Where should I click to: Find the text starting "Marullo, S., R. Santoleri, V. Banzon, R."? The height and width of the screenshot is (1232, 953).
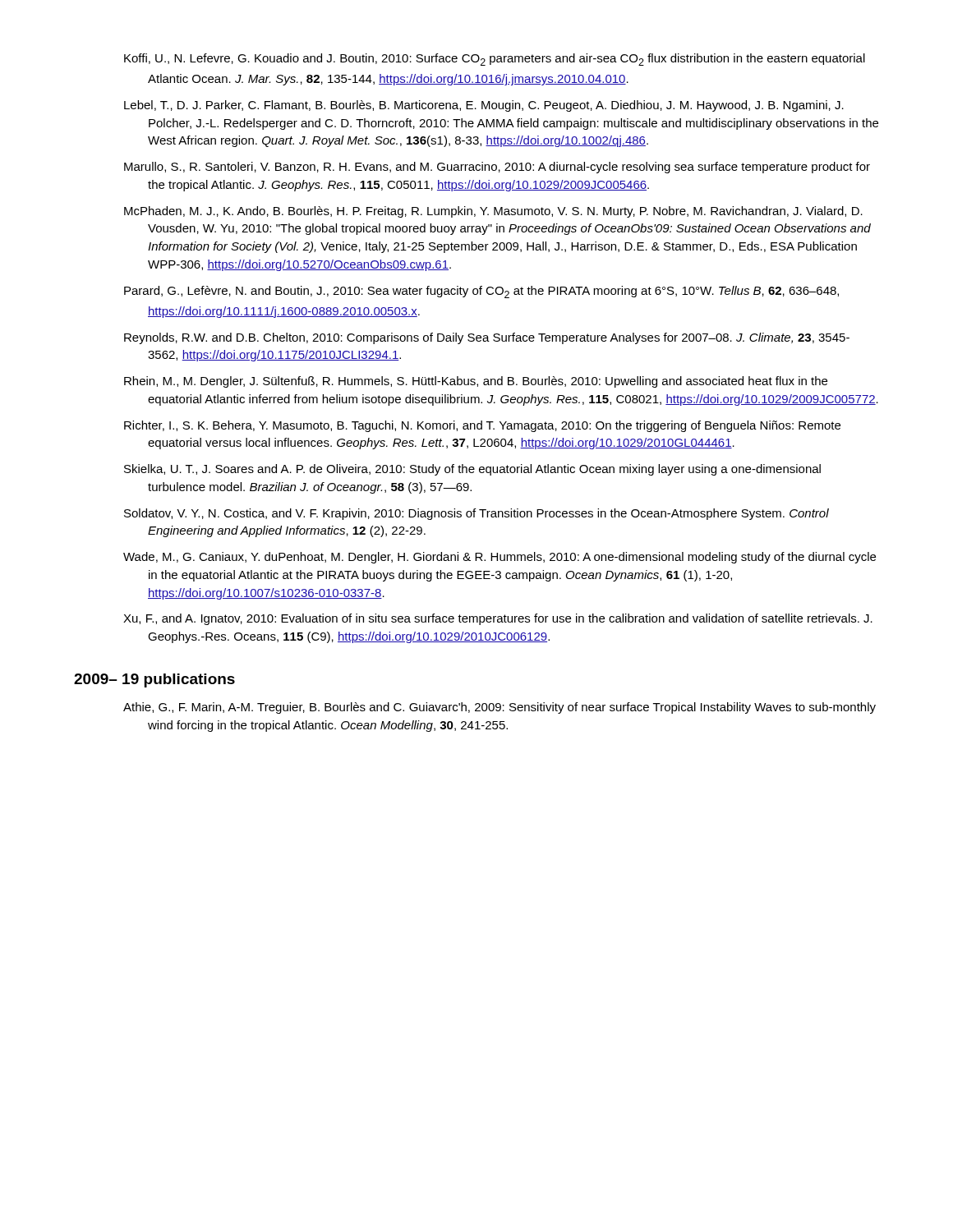coord(501,176)
